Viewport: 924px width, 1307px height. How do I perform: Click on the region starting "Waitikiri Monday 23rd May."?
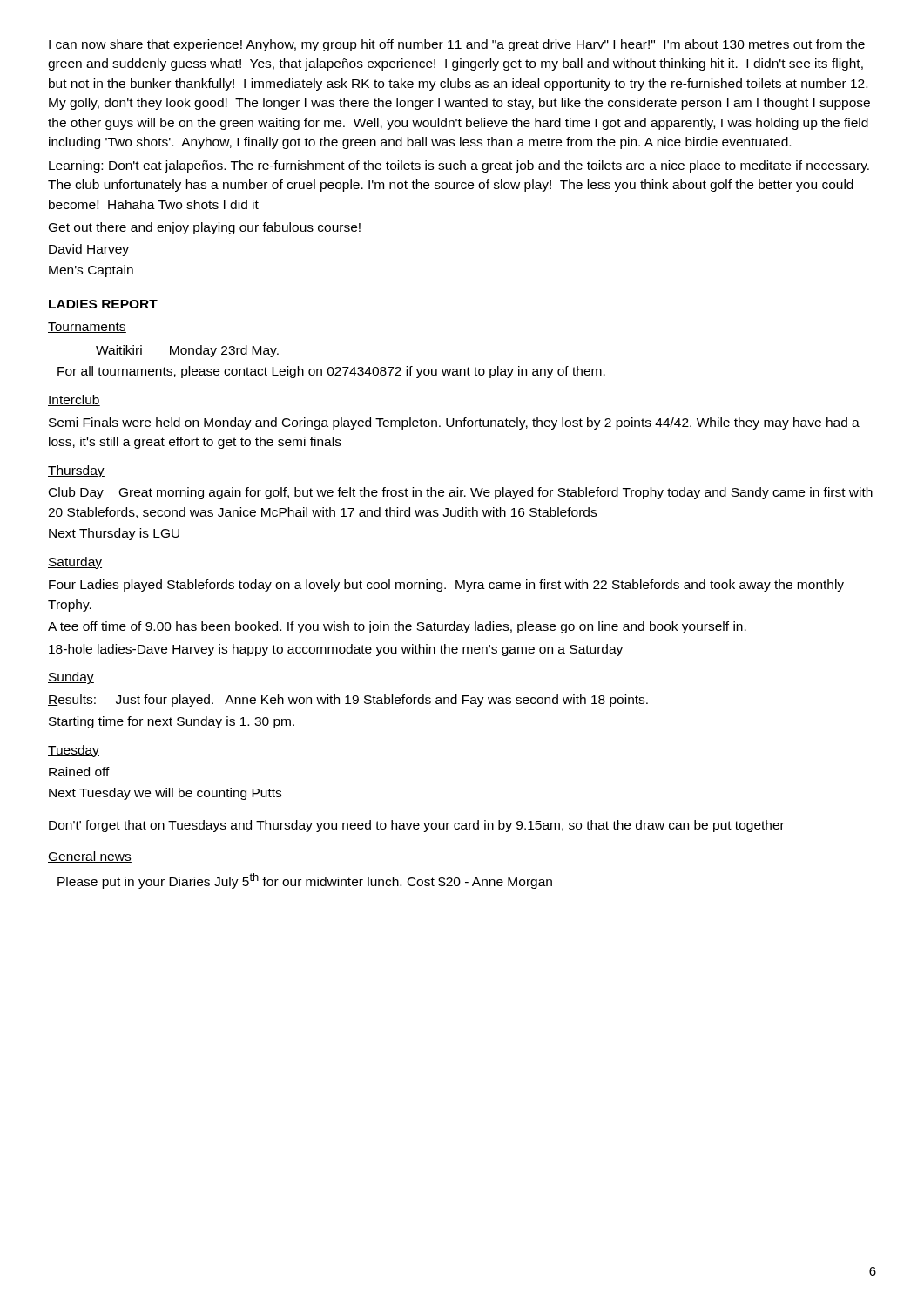tap(188, 349)
